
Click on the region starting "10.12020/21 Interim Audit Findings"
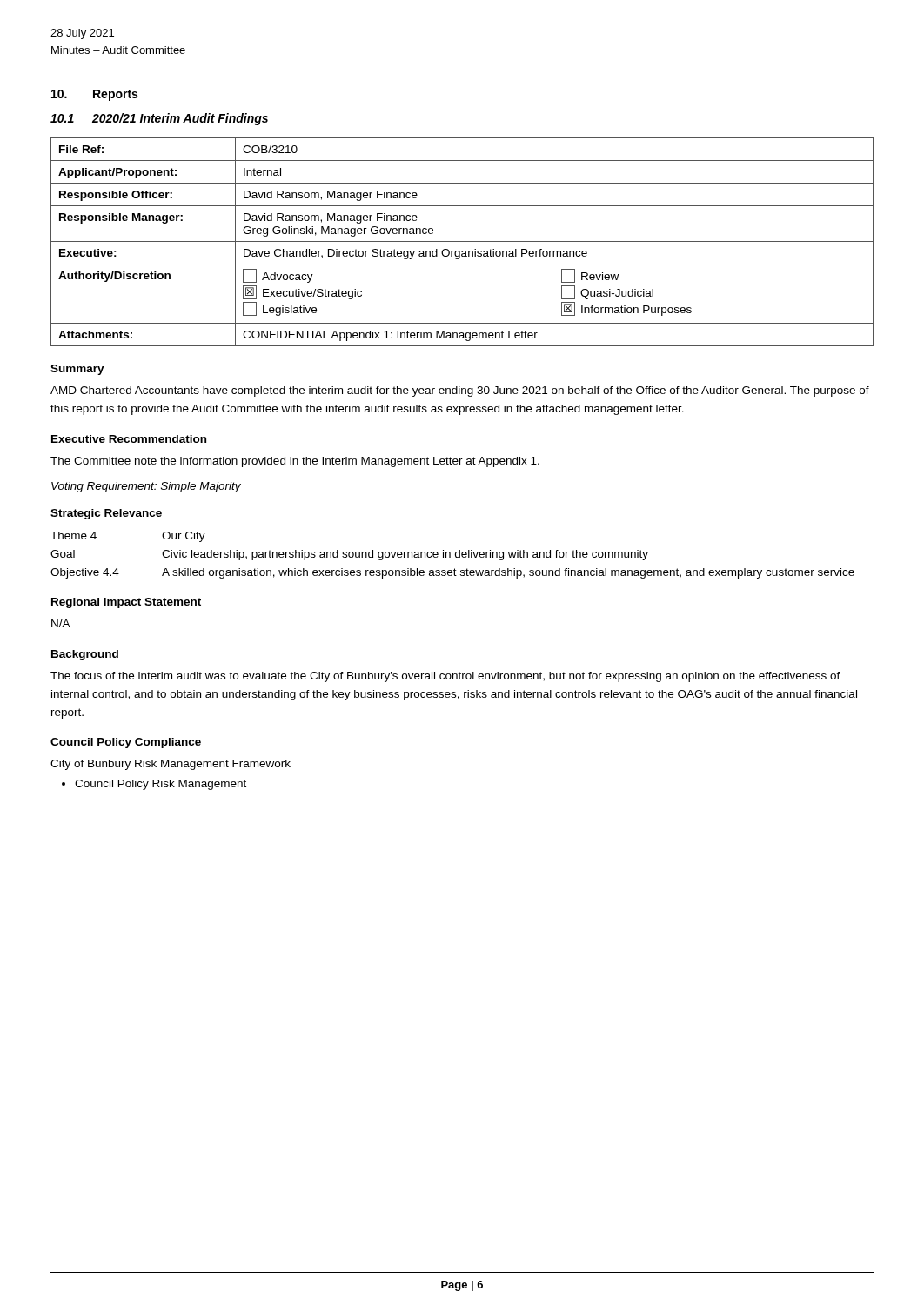coord(159,118)
